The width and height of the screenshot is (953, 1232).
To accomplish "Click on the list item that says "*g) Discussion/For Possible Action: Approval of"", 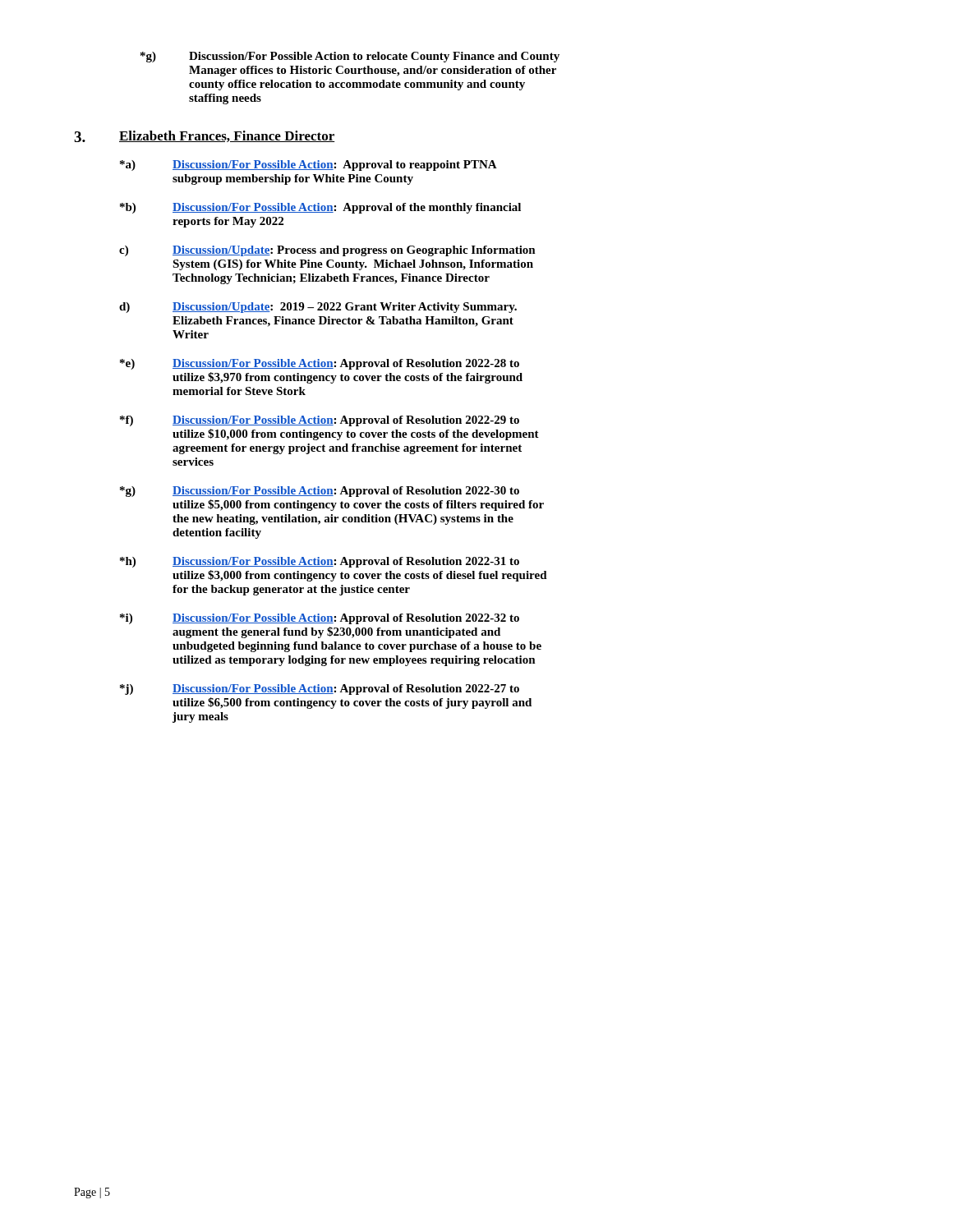I will pos(332,512).
